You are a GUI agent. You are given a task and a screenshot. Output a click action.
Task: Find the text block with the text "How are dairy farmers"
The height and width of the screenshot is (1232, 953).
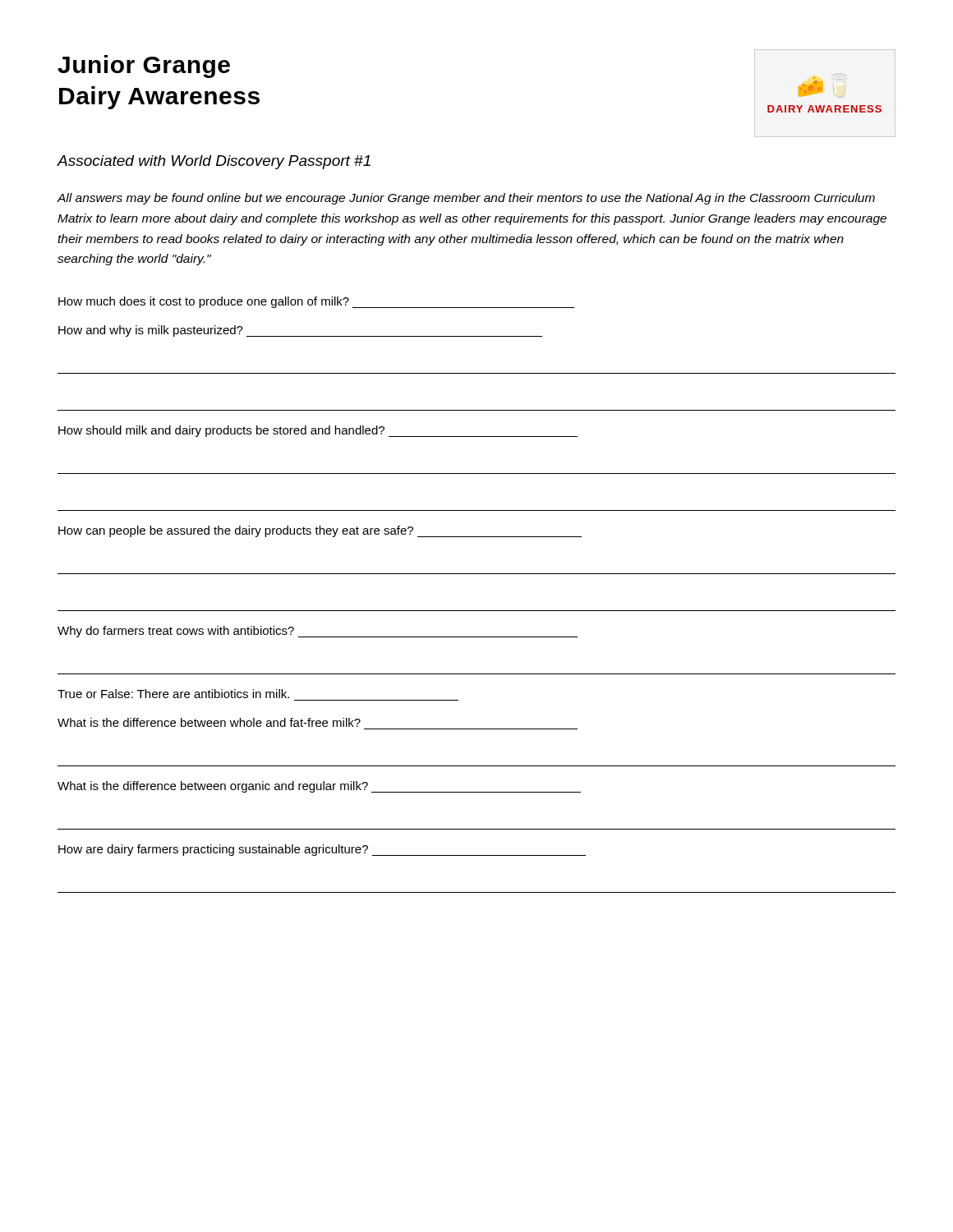click(x=322, y=850)
